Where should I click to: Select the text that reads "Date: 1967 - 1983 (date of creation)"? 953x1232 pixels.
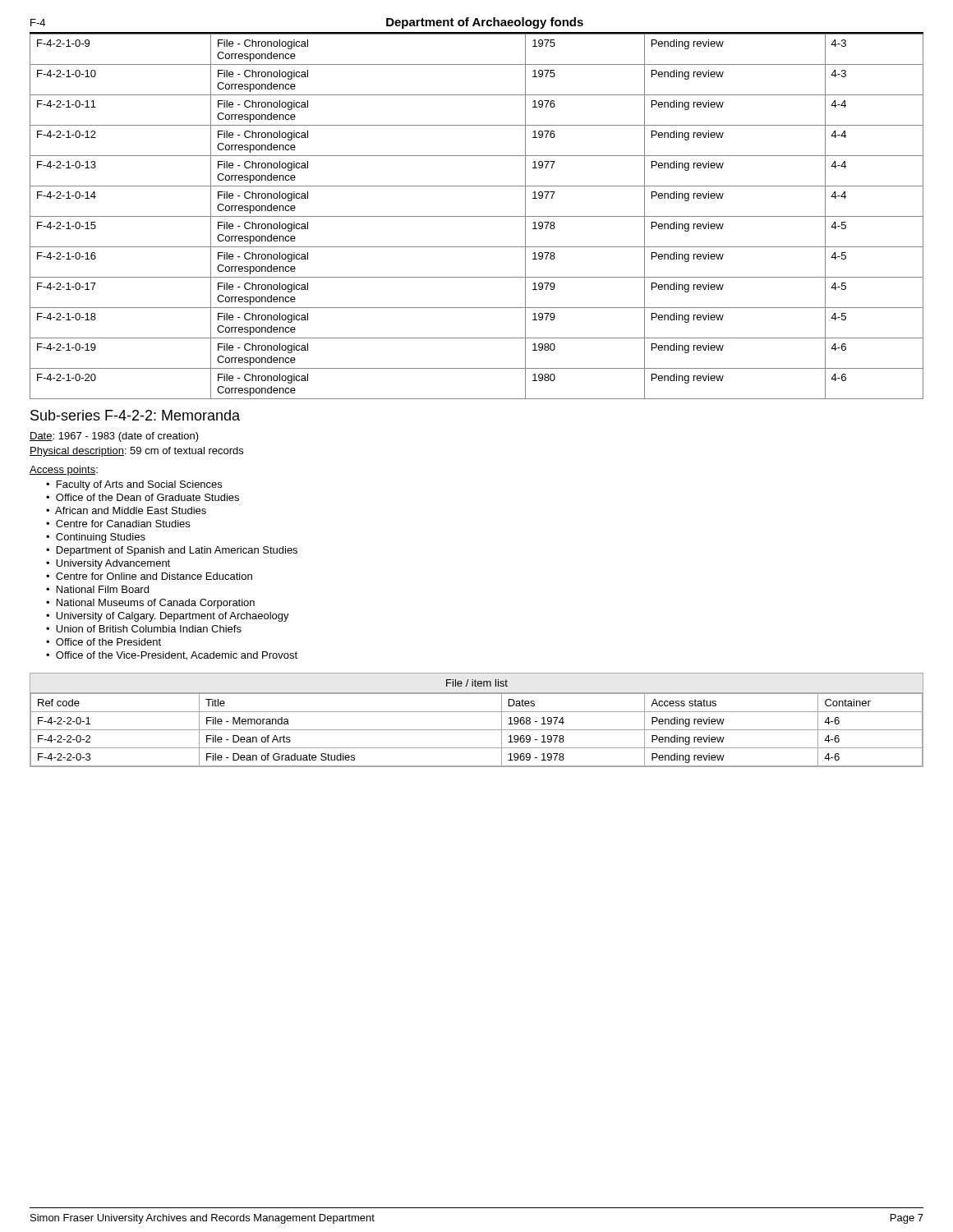point(114,436)
